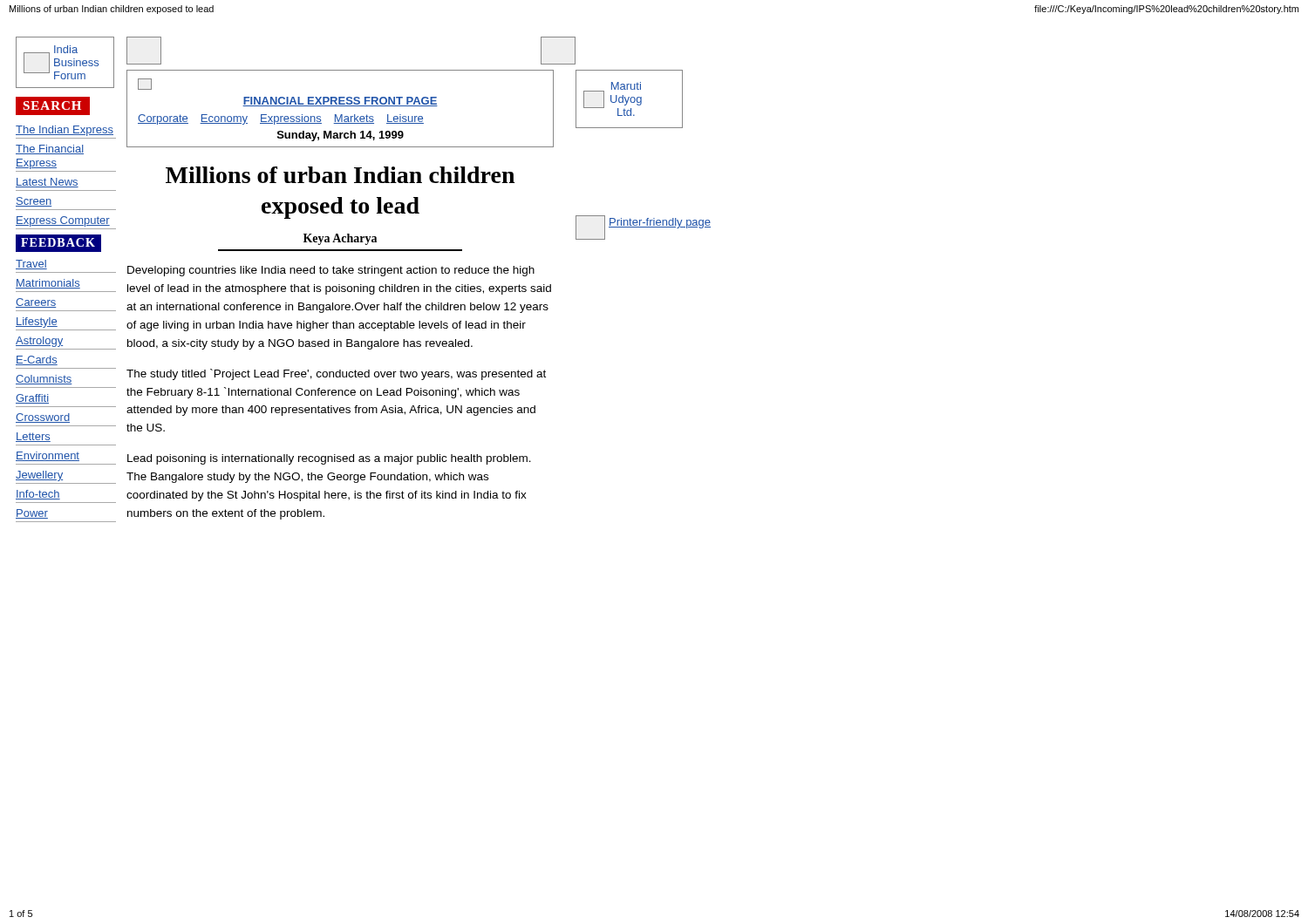Click on the section header that reads "FINANCIAL EXPRESS FRONT PAGE"

(x=340, y=101)
